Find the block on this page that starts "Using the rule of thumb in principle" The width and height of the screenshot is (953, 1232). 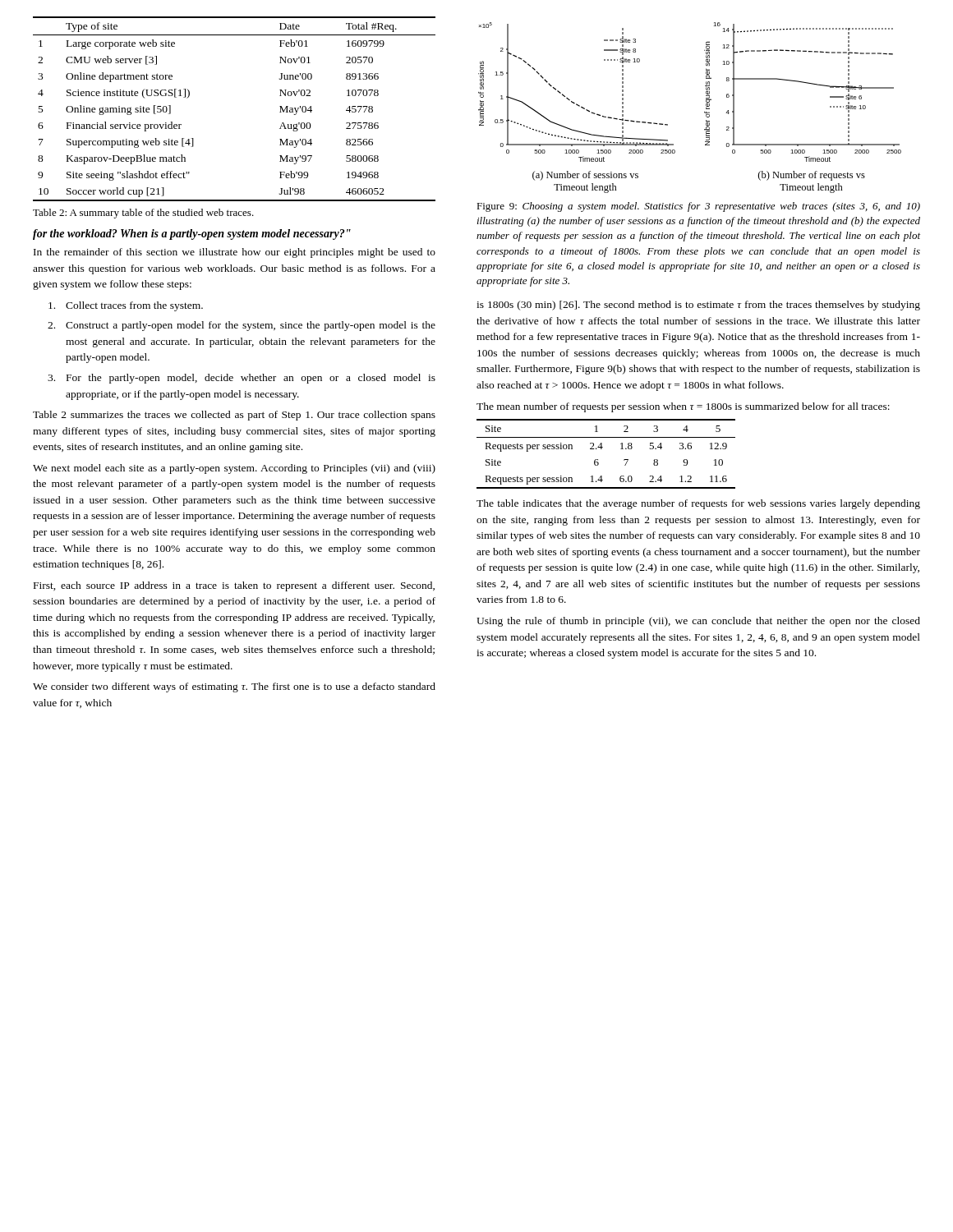[698, 637]
